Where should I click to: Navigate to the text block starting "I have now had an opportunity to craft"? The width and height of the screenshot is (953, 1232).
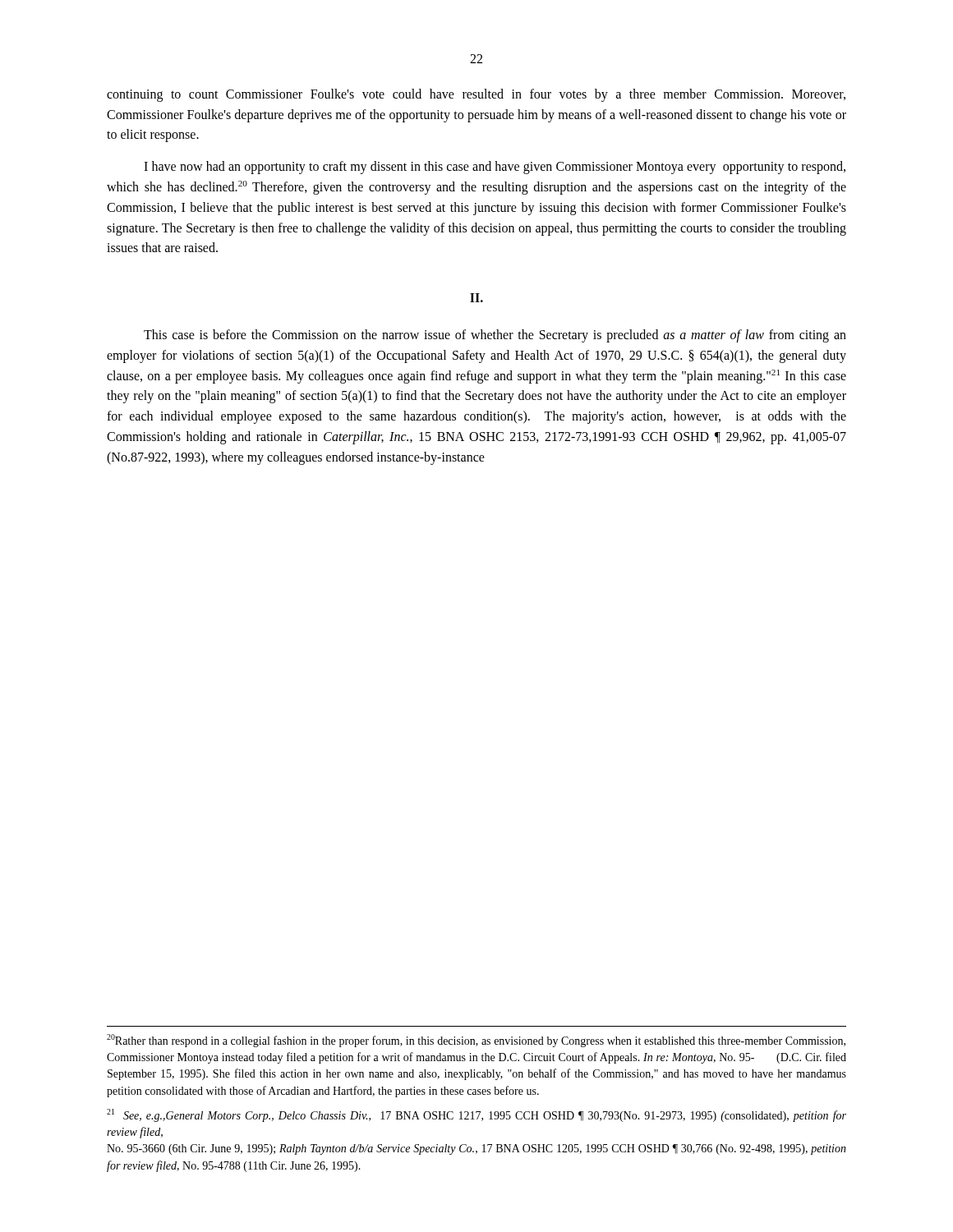(476, 207)
